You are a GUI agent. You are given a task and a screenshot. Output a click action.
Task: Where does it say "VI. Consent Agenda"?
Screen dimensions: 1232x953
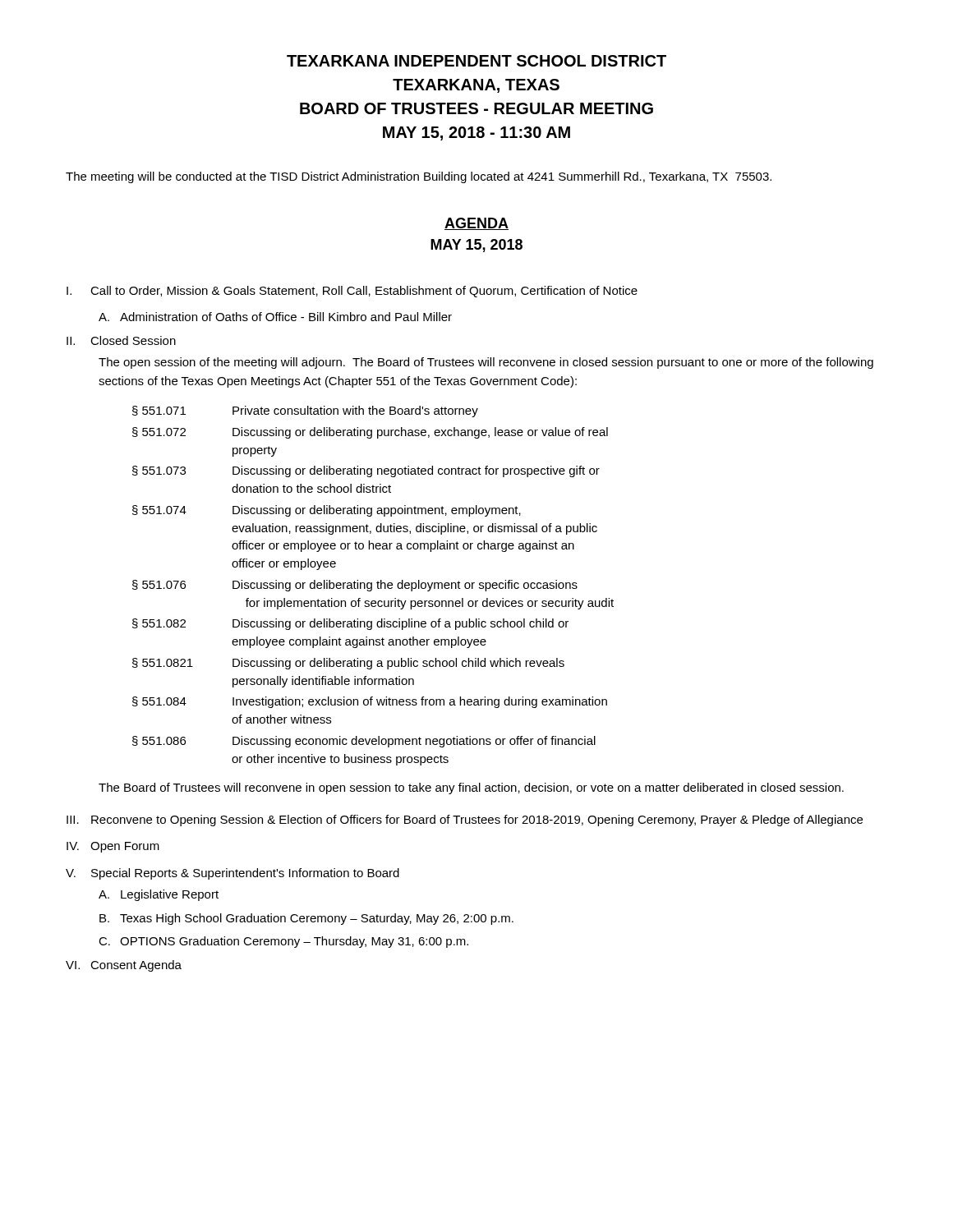tap(124, 965)
